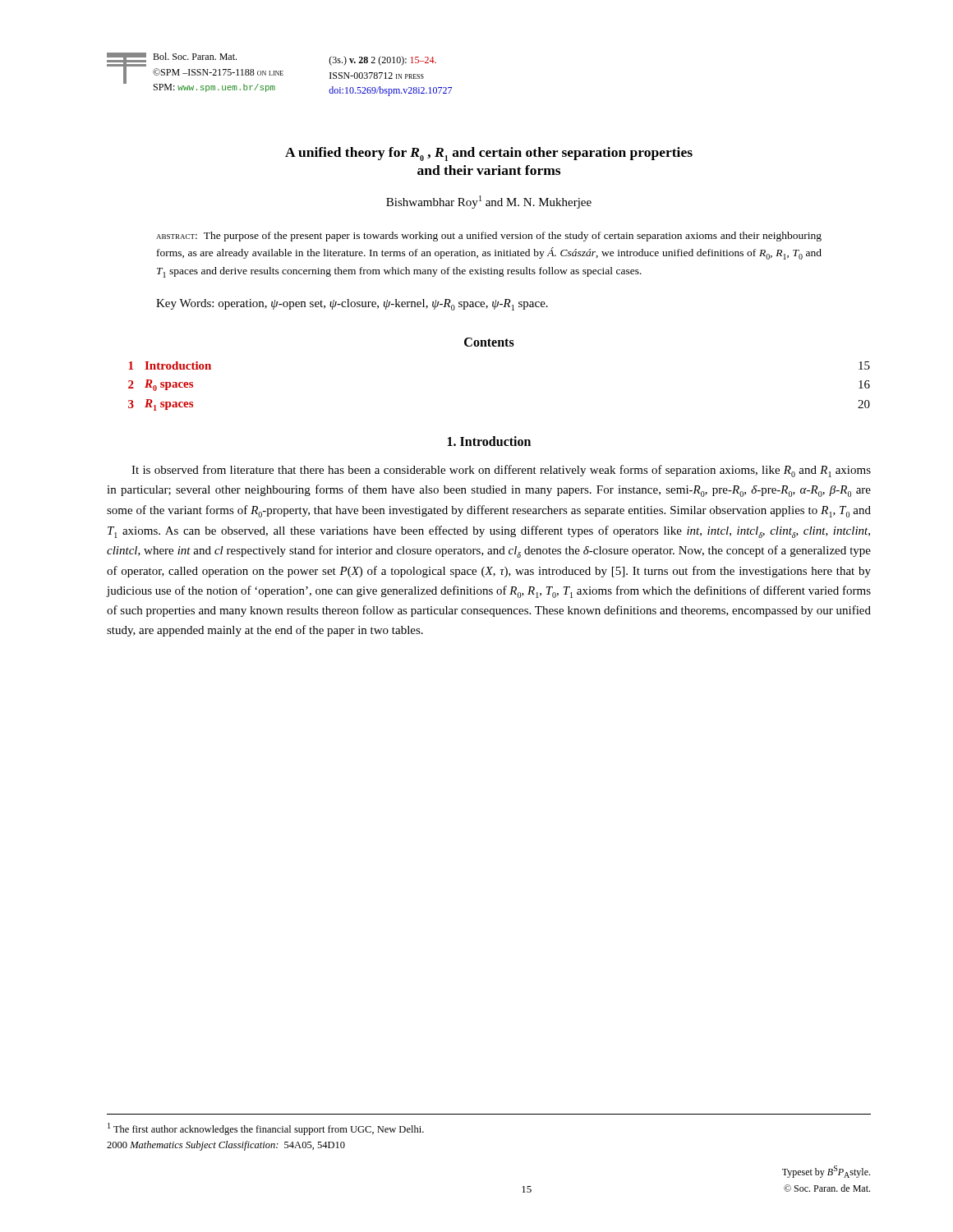Locate the list item containing "1 Introduction 15"
The height and width of the screenshot is (1232, 953).
click(184, 365)
